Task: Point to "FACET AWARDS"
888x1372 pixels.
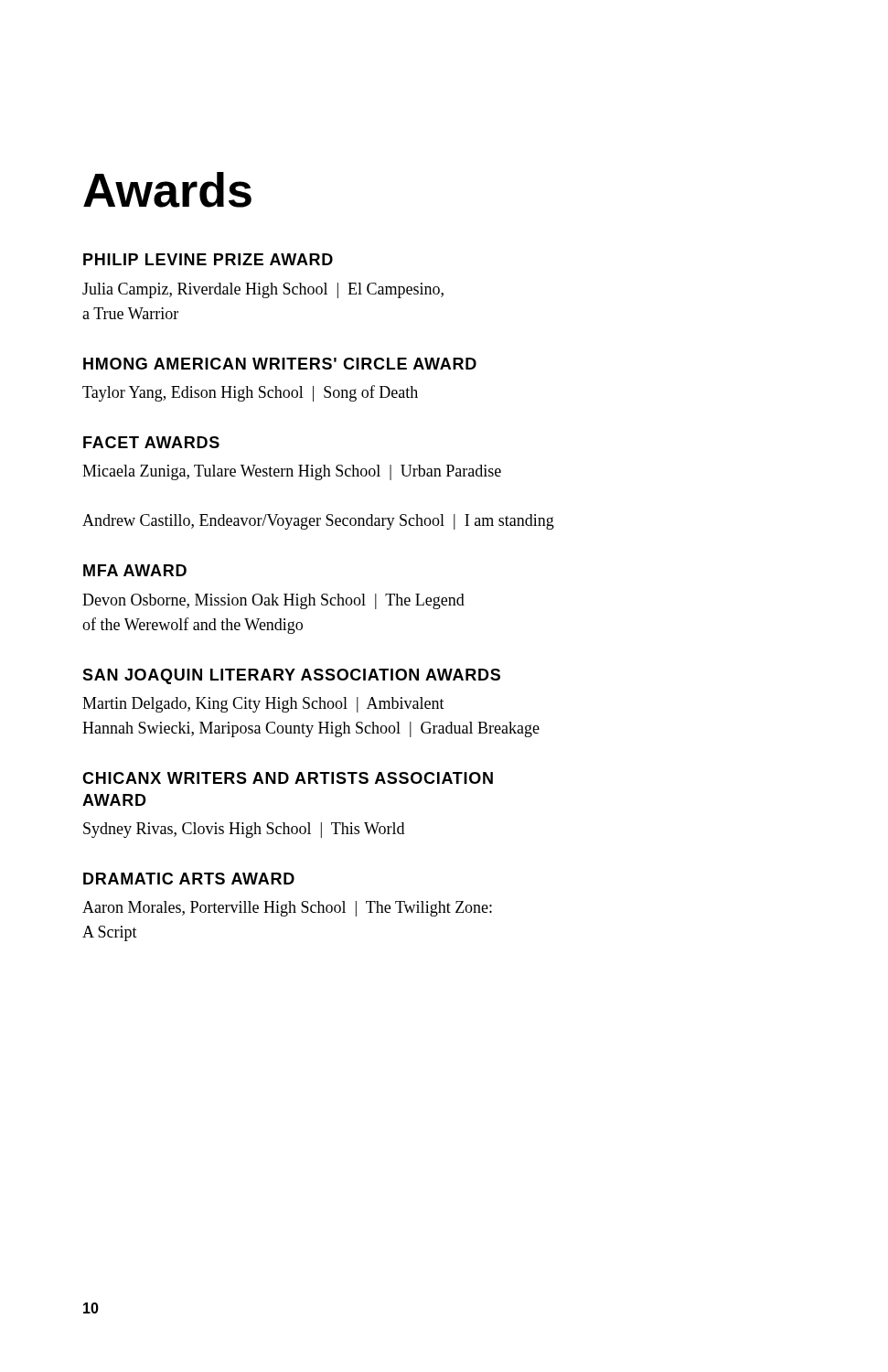Action: [x=151, y=442]
